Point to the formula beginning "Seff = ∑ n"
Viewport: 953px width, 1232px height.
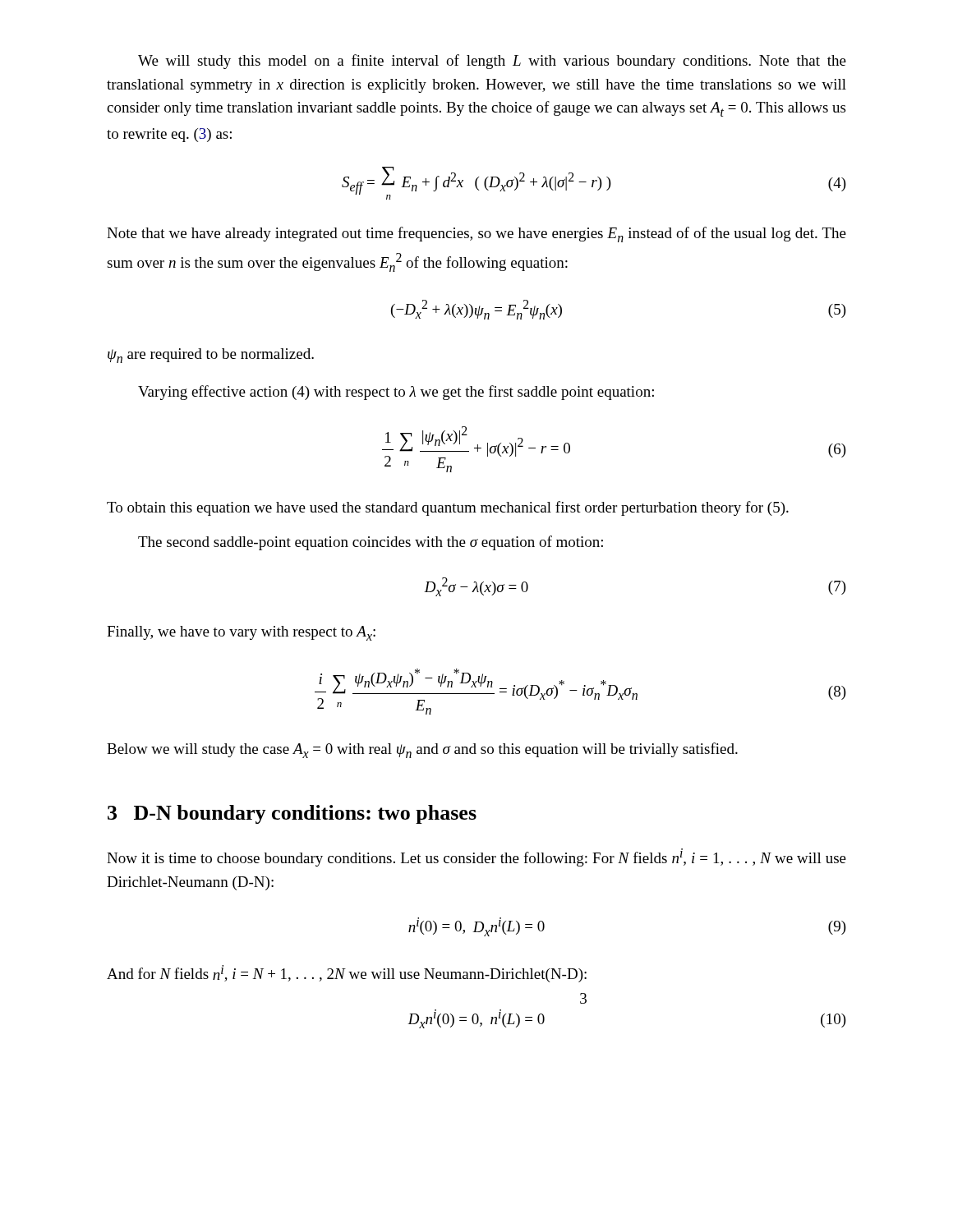(x=476, y=184)
